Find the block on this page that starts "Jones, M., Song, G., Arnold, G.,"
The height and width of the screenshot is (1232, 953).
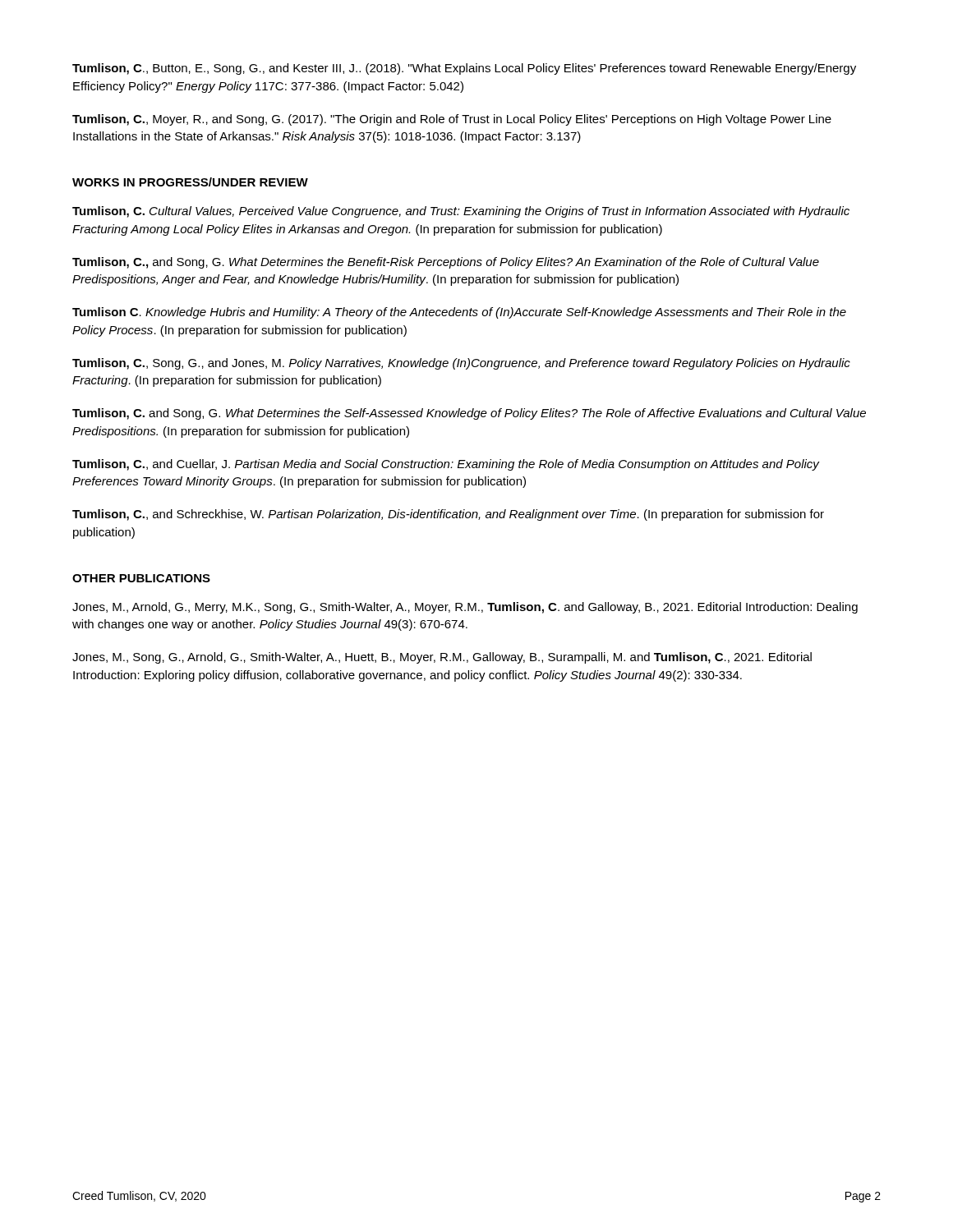coord(442,666)
